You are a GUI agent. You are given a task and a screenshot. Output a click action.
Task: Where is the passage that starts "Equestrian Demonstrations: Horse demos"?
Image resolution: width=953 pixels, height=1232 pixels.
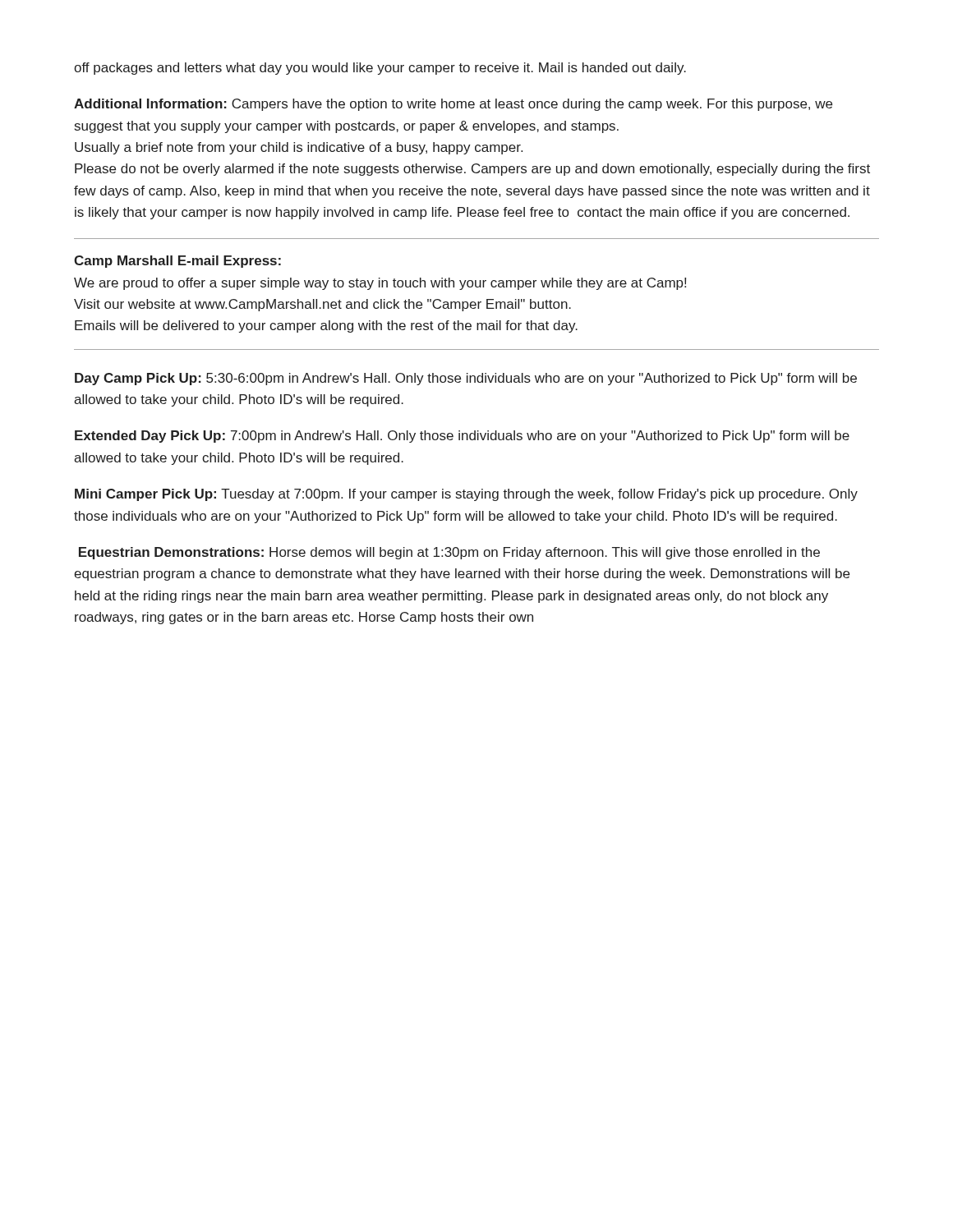[462, 585]
